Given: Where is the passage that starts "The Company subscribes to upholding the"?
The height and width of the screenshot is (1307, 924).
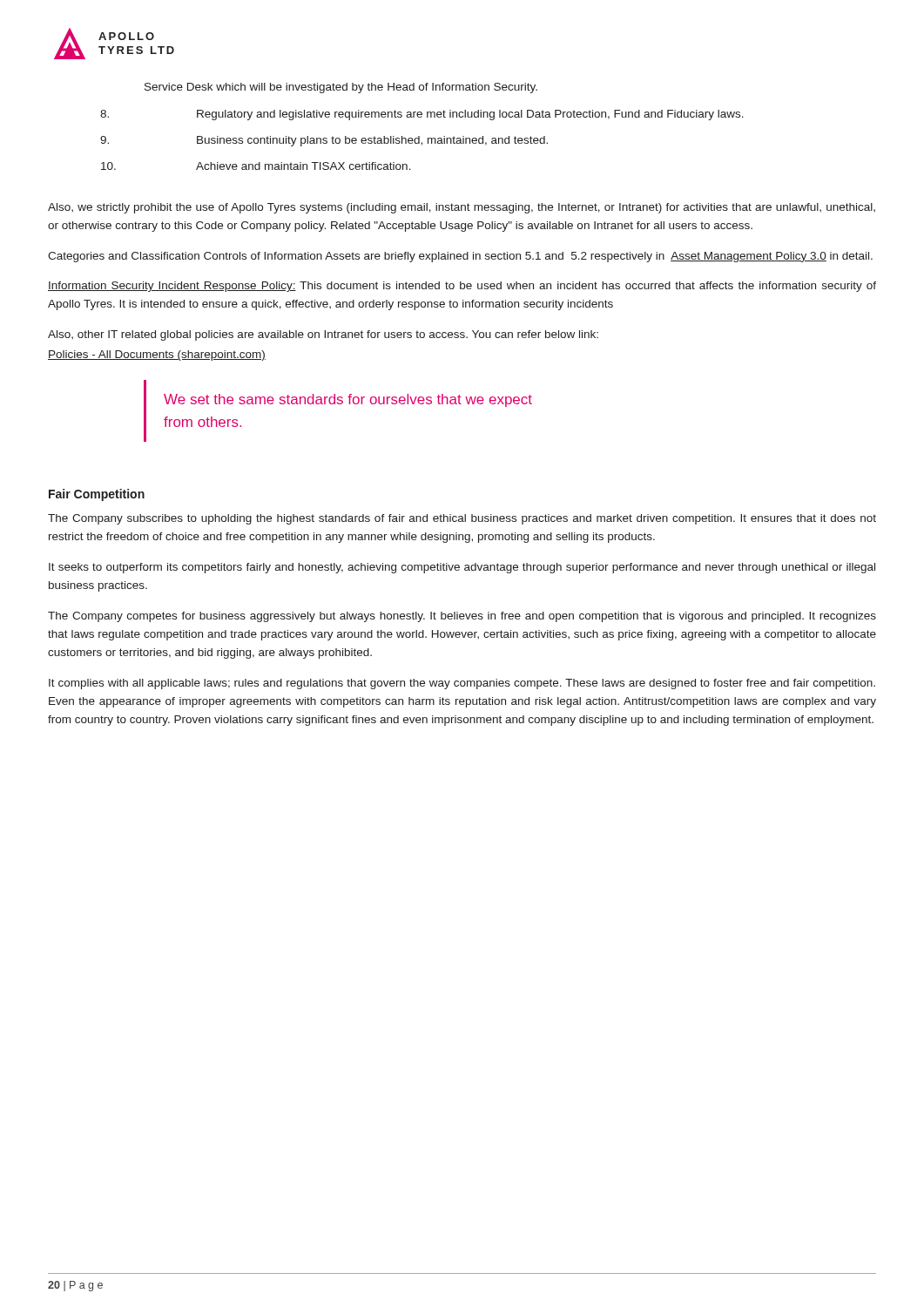Looking at the screenshot, I should click(x=462, y=527).
